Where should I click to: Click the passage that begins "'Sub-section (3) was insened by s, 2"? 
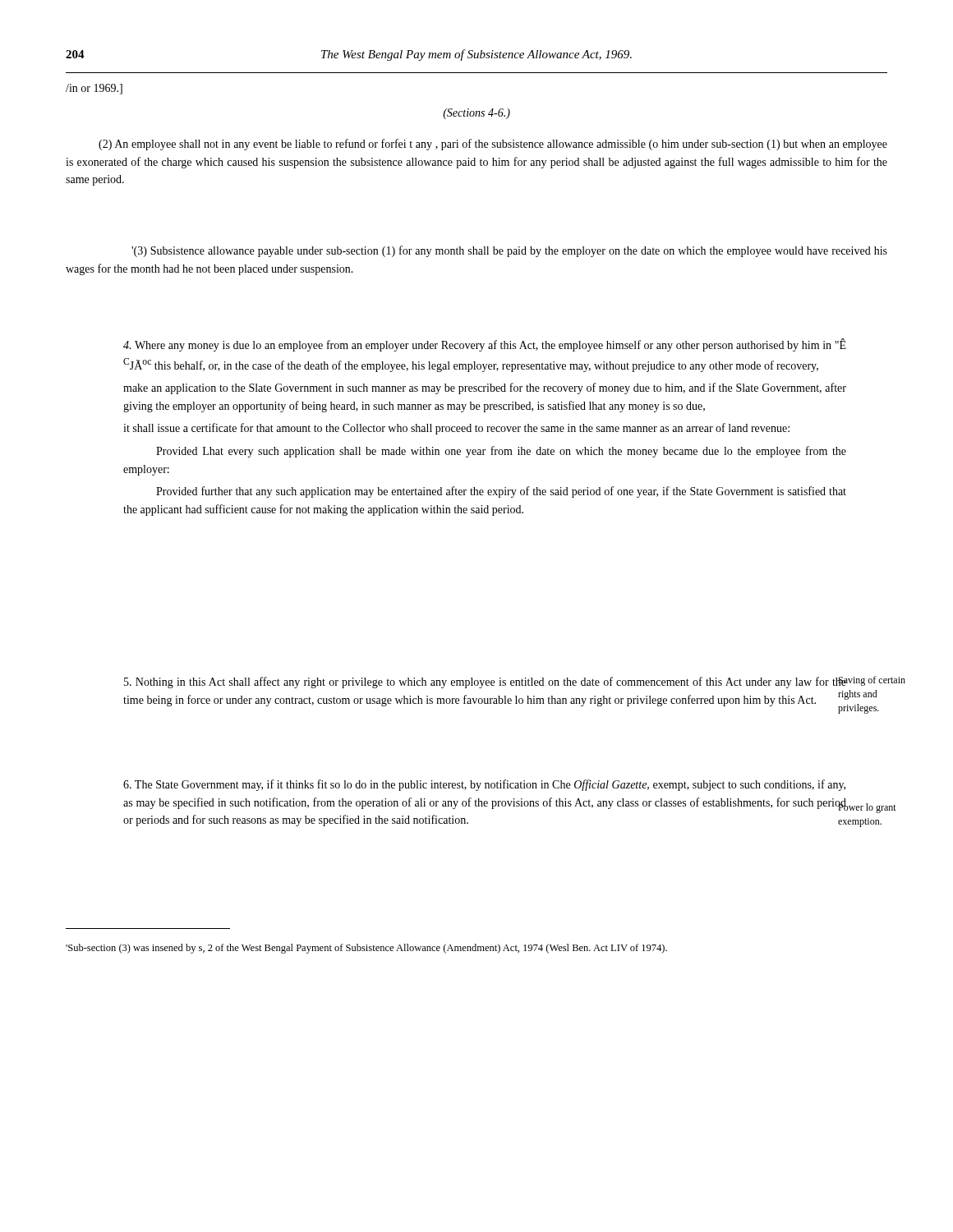coord(476,948)
